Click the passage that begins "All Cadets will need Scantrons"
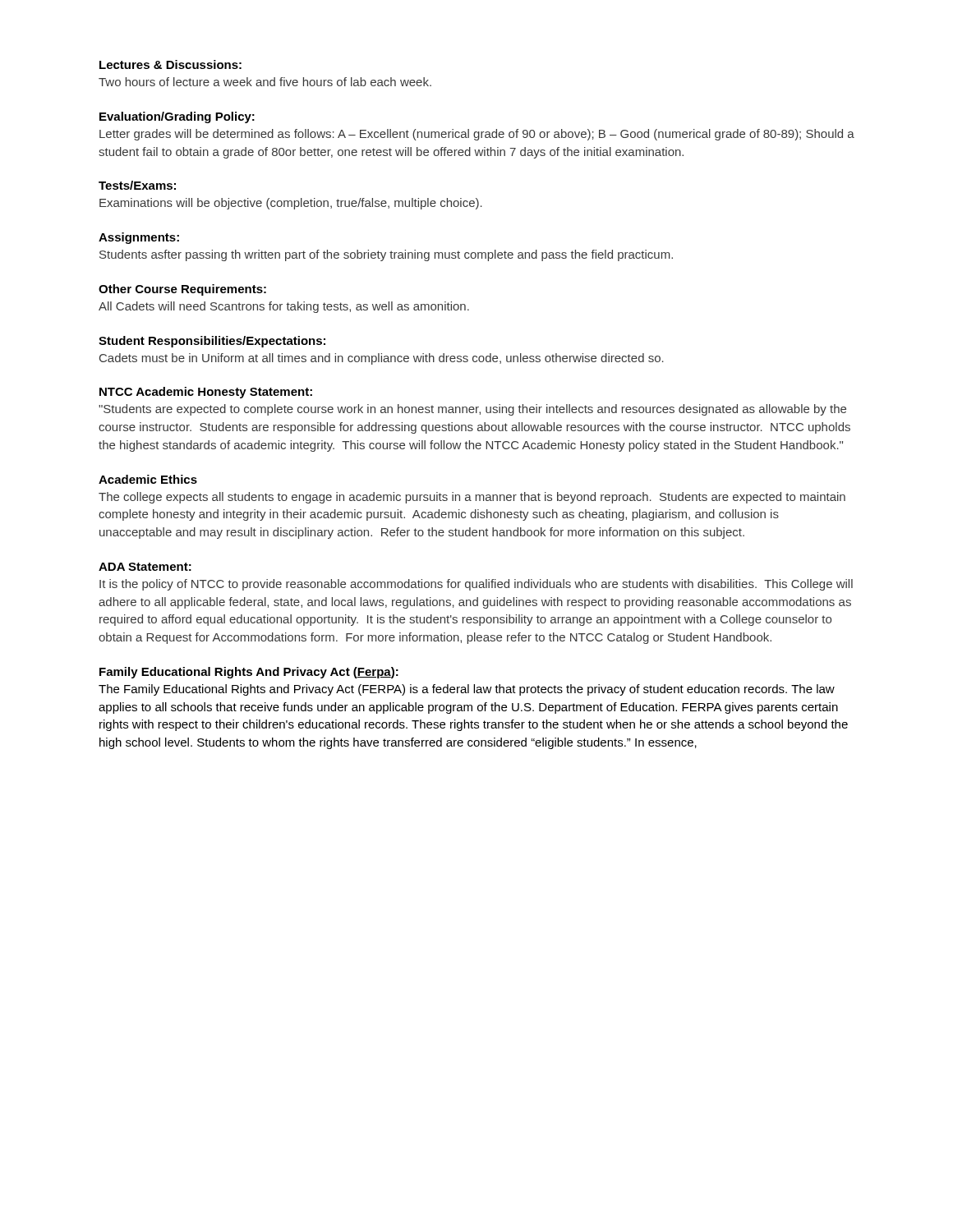The image size is (953, 1232). 284,306
